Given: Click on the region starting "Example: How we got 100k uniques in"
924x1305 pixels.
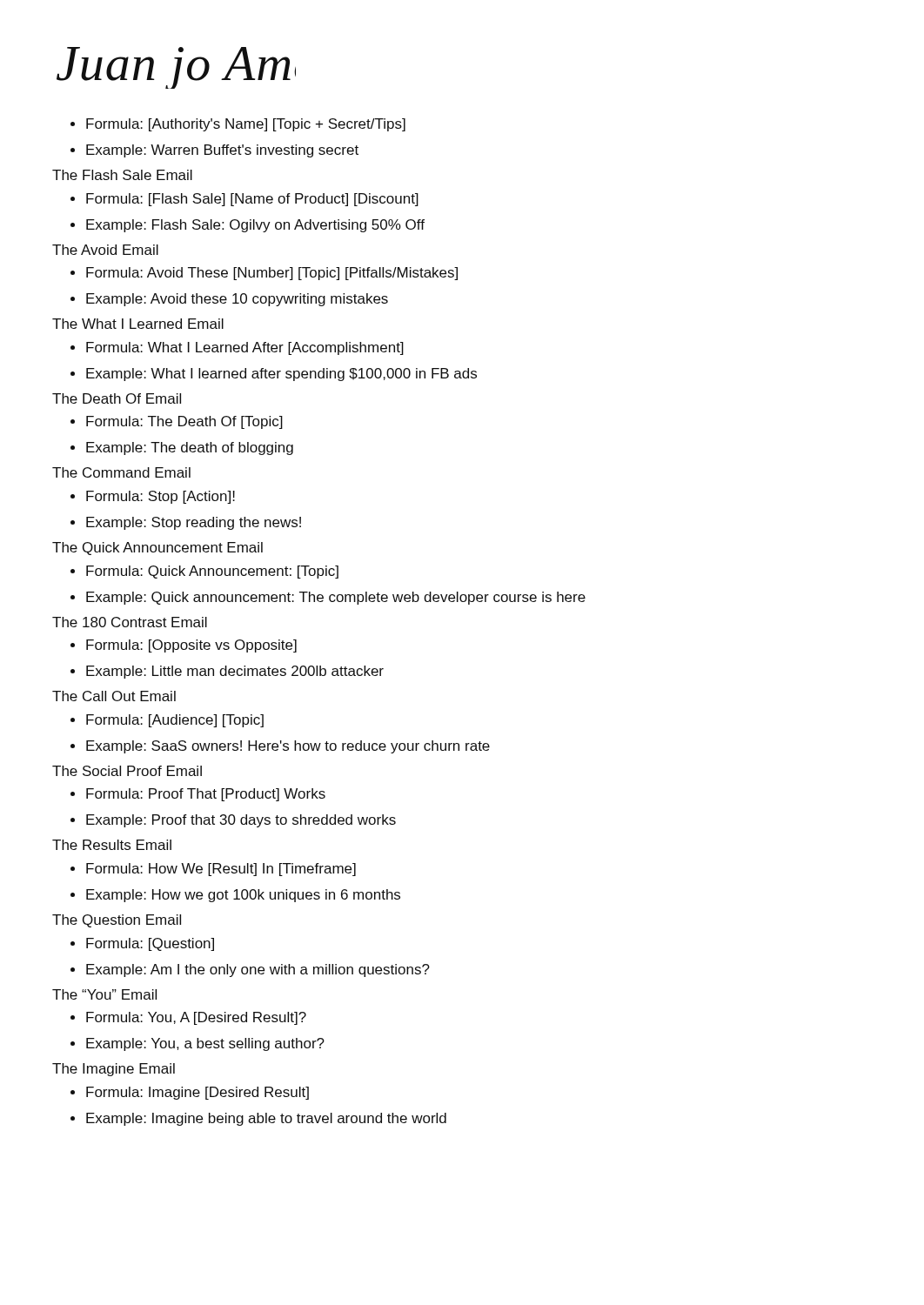Looking at the screenshot, I should (235, 896).
